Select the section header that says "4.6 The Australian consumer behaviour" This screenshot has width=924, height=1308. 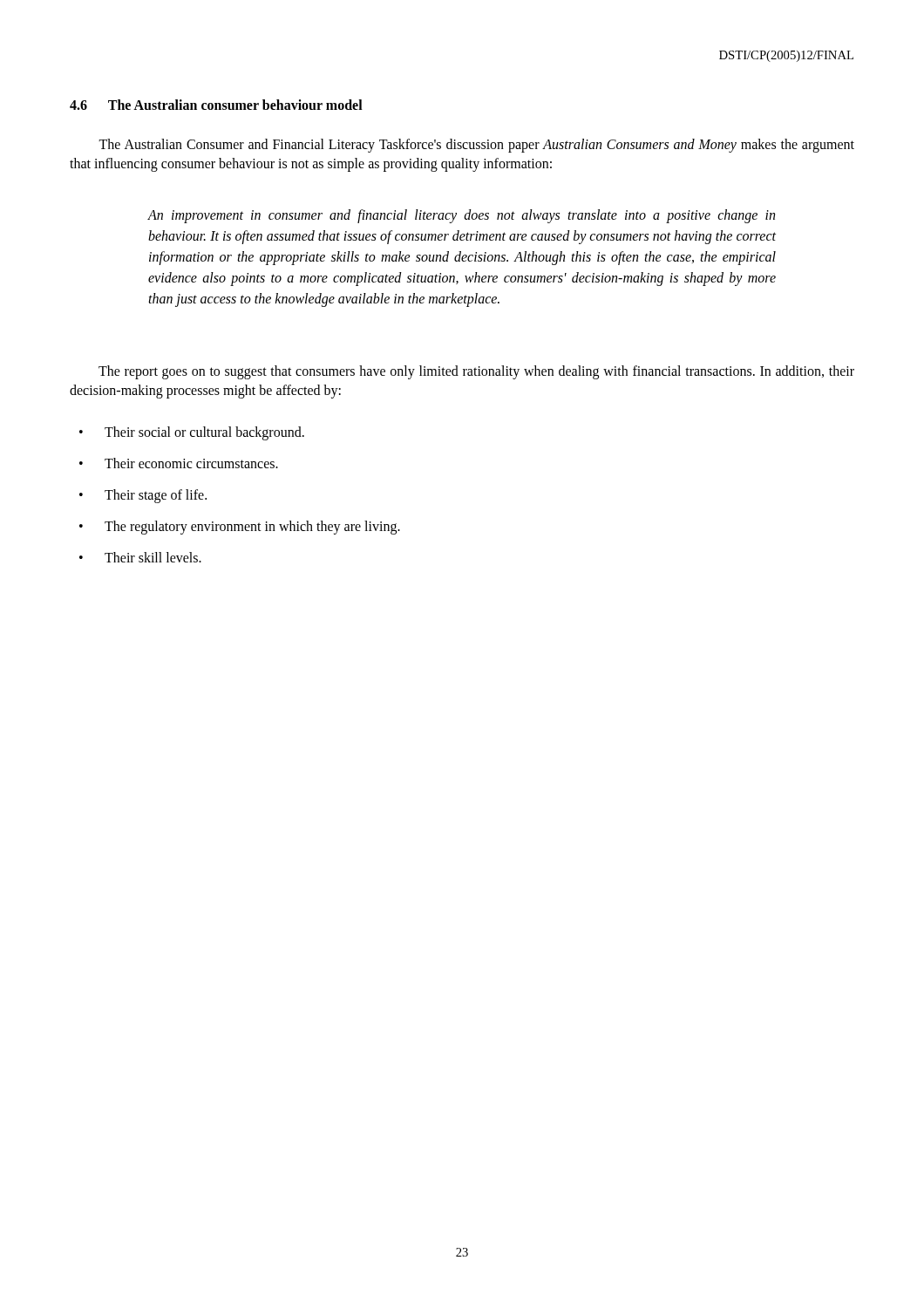[x=216, y=105]
